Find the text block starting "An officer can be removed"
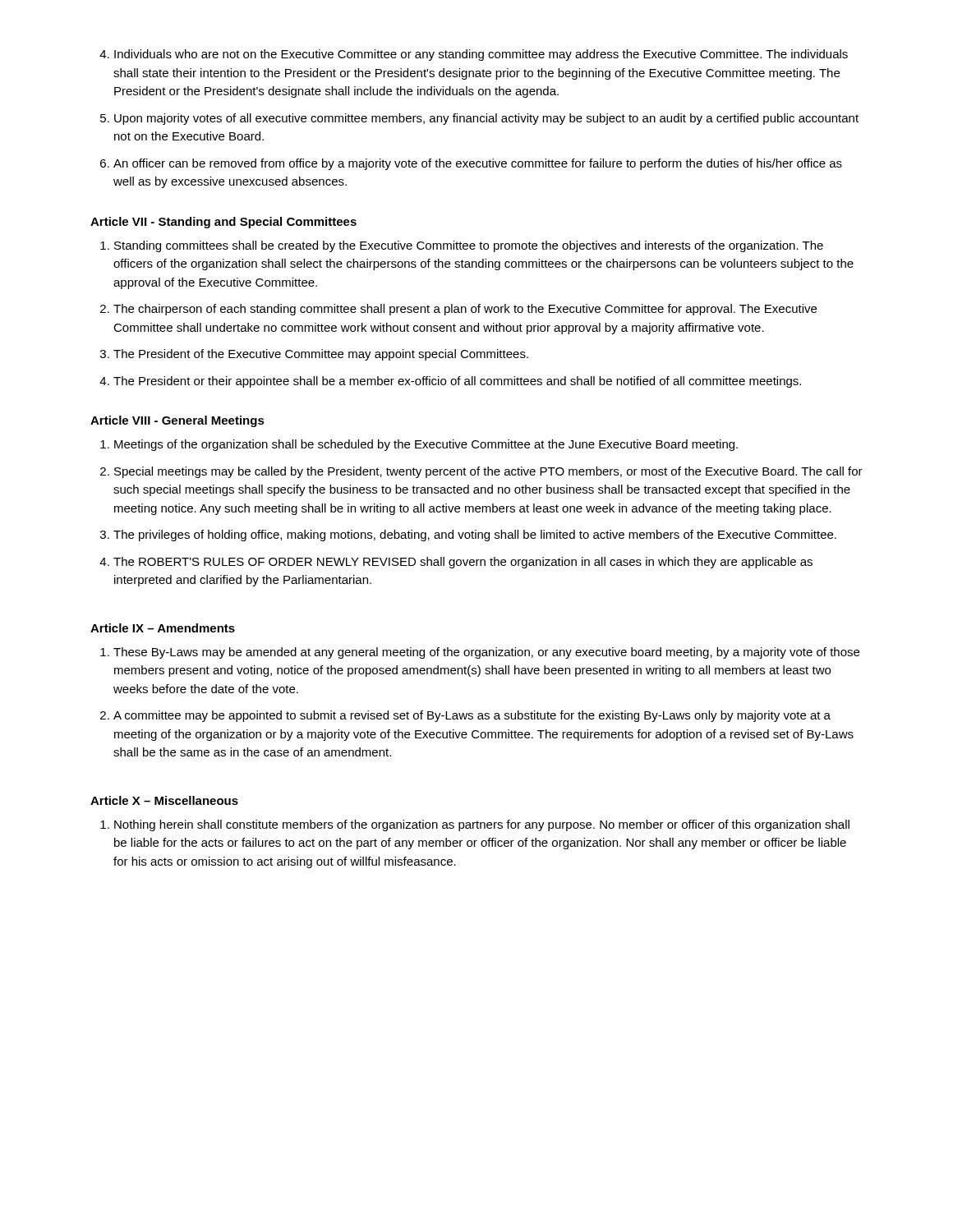The width and height of the screenshot is (953, 1232). [478, 172]
